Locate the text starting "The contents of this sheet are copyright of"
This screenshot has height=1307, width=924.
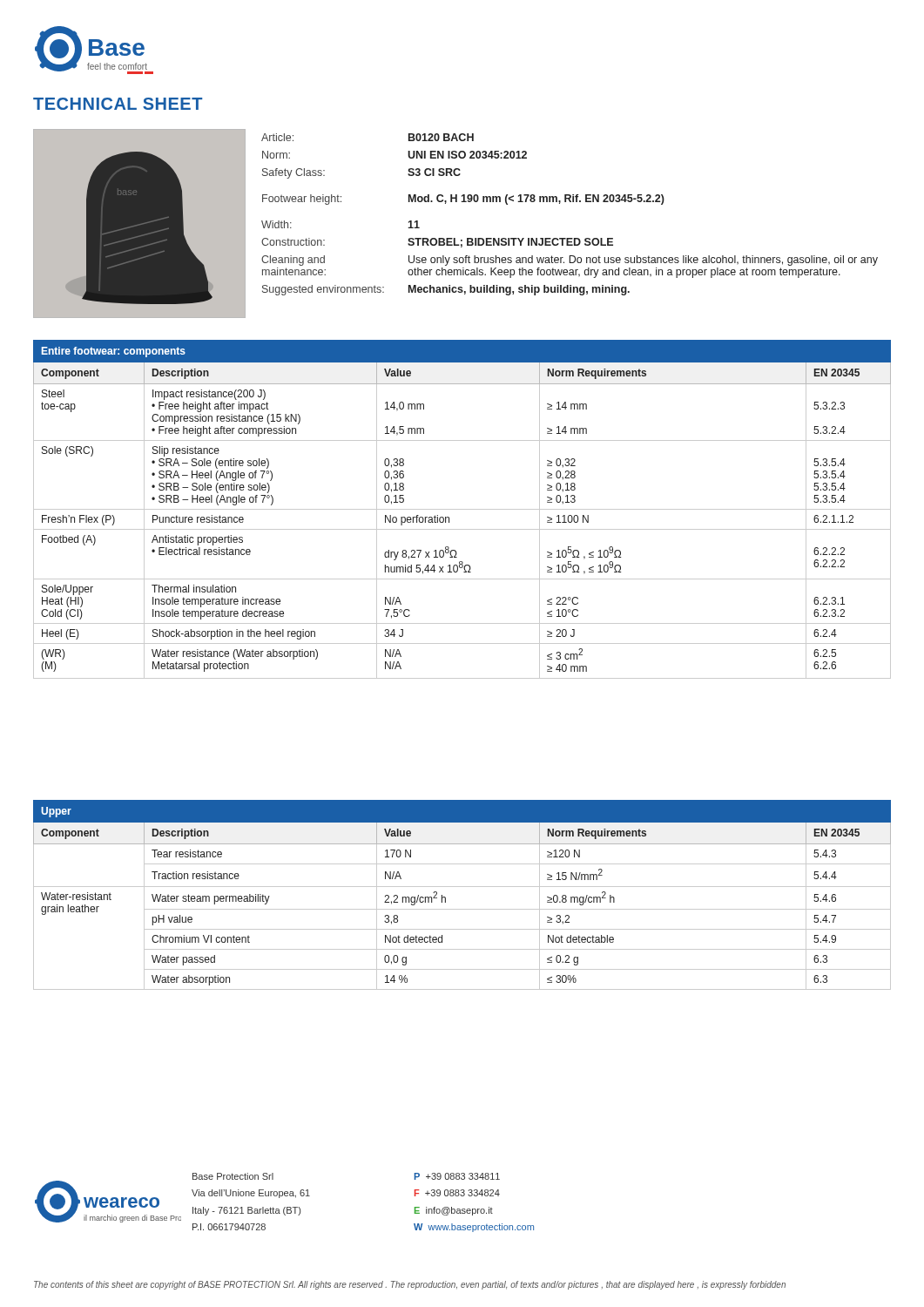click(x=410, y=1285)
